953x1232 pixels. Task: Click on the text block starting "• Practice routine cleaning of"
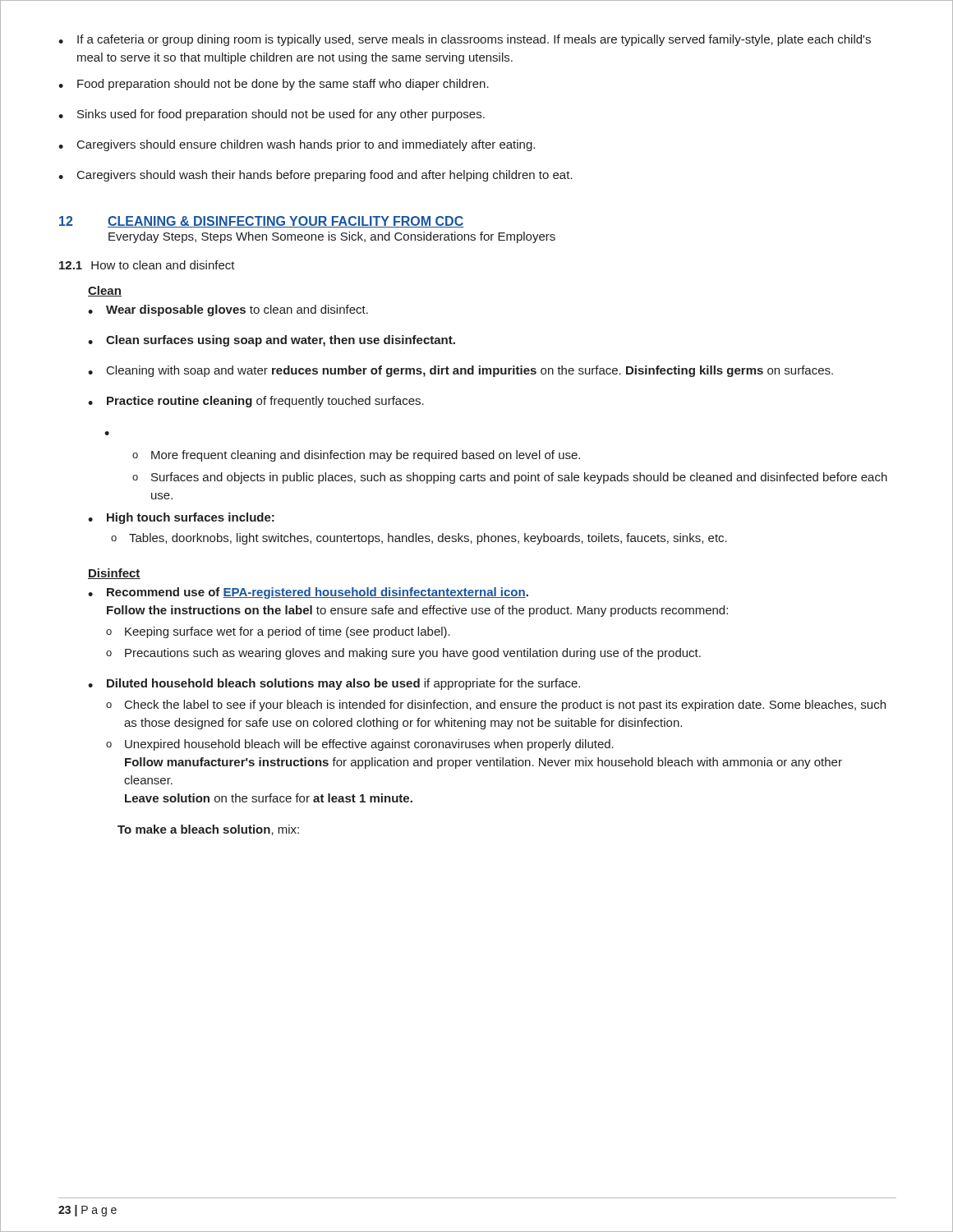point(256,402)
